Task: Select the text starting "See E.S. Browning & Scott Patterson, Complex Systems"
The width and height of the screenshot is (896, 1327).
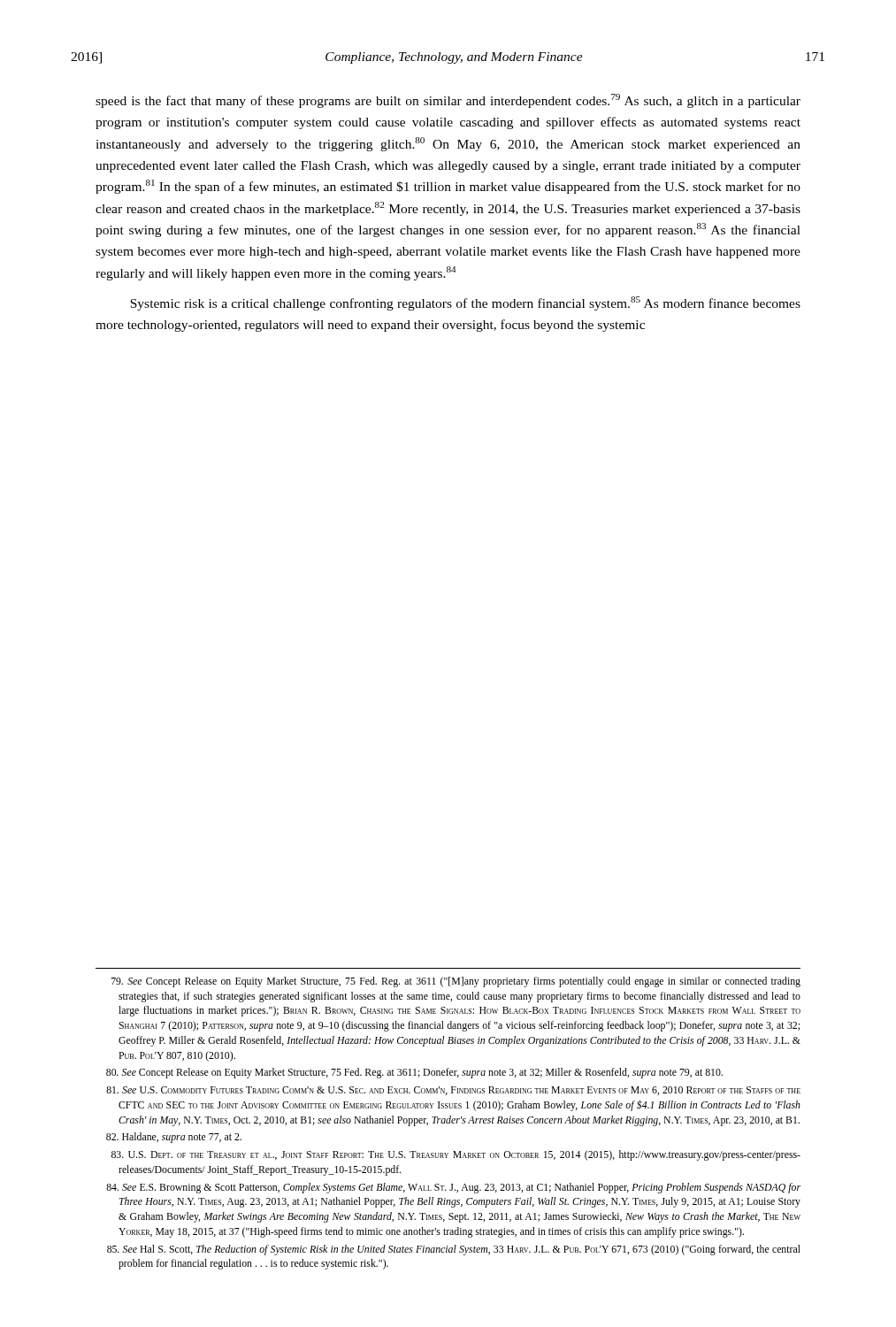Action: pyautogui.click(x=448, y=1209)
